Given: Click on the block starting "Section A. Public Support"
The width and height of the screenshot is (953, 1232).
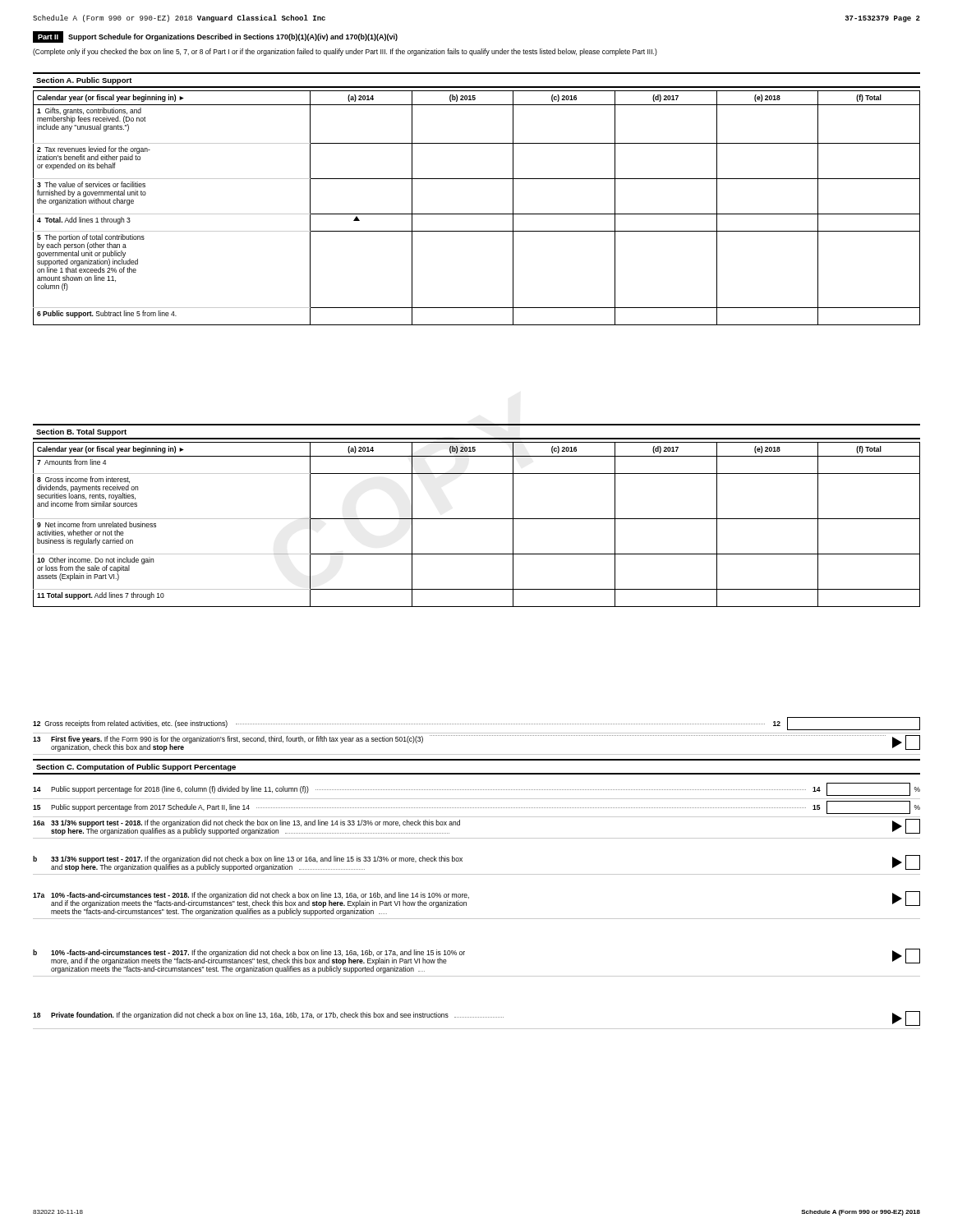Looking at the screenshot, I should [84, 80].
